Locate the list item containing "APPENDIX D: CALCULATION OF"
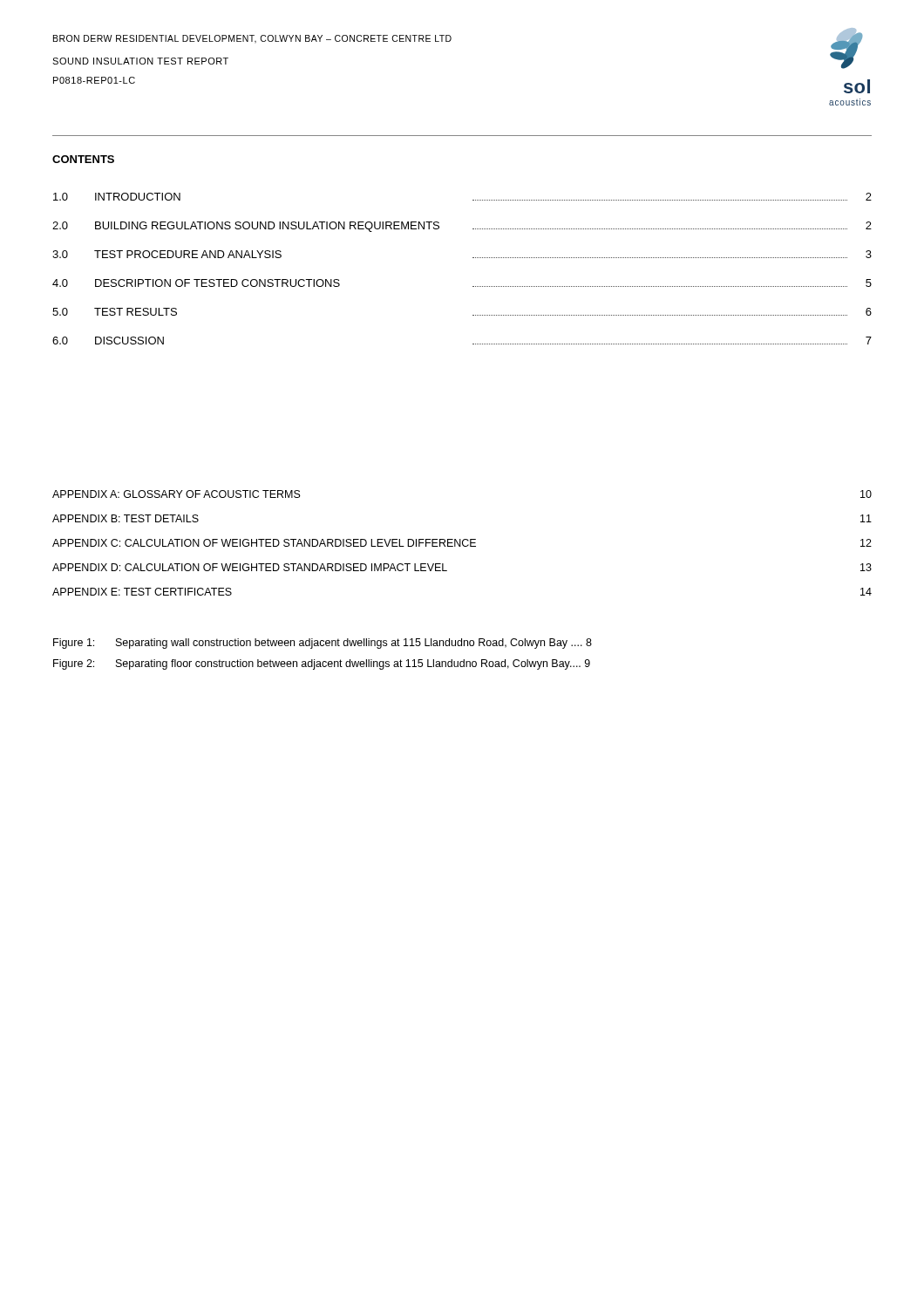 [246, 567]
